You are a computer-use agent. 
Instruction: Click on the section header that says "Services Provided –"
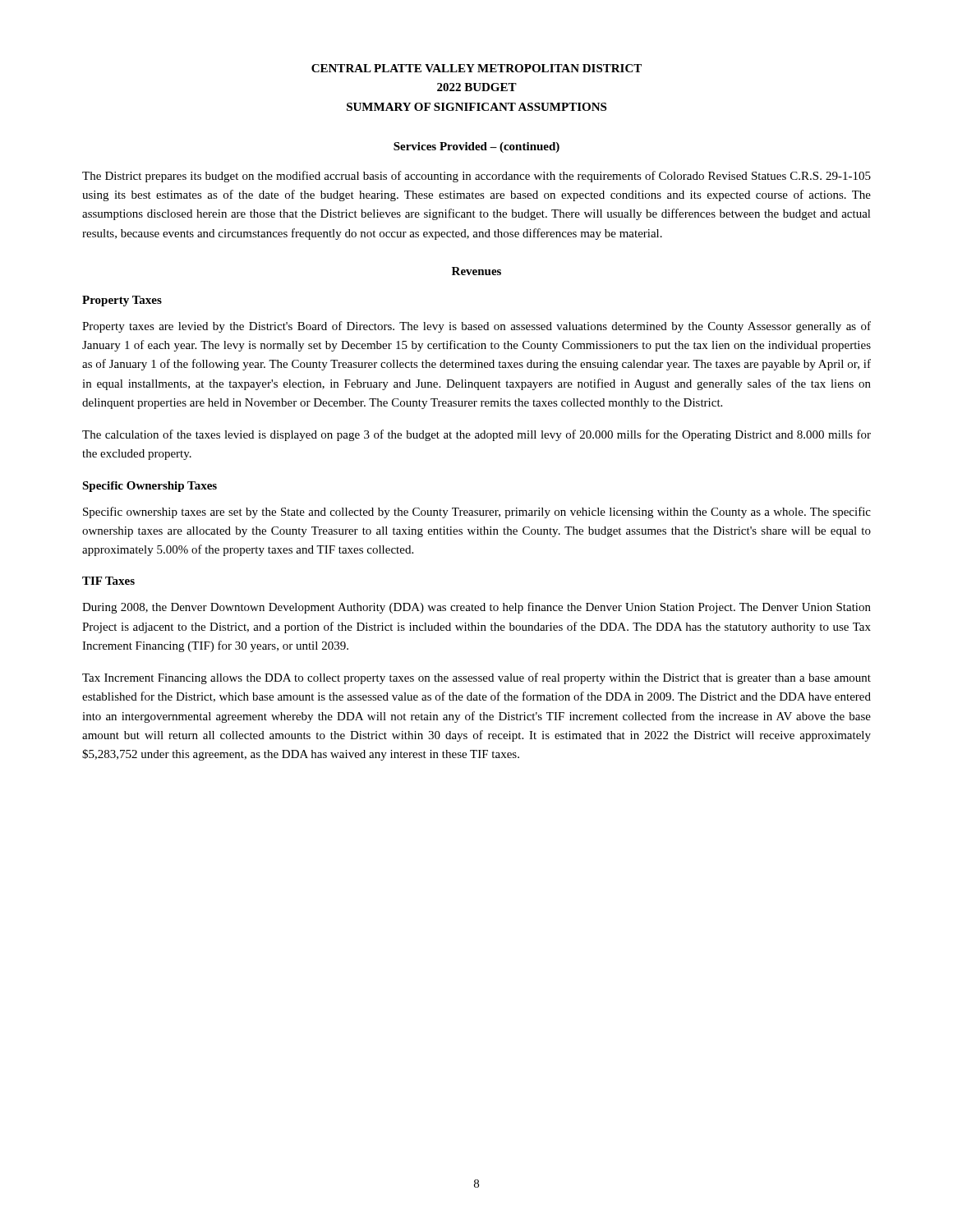pyautogui.click(x=476, y=146)
